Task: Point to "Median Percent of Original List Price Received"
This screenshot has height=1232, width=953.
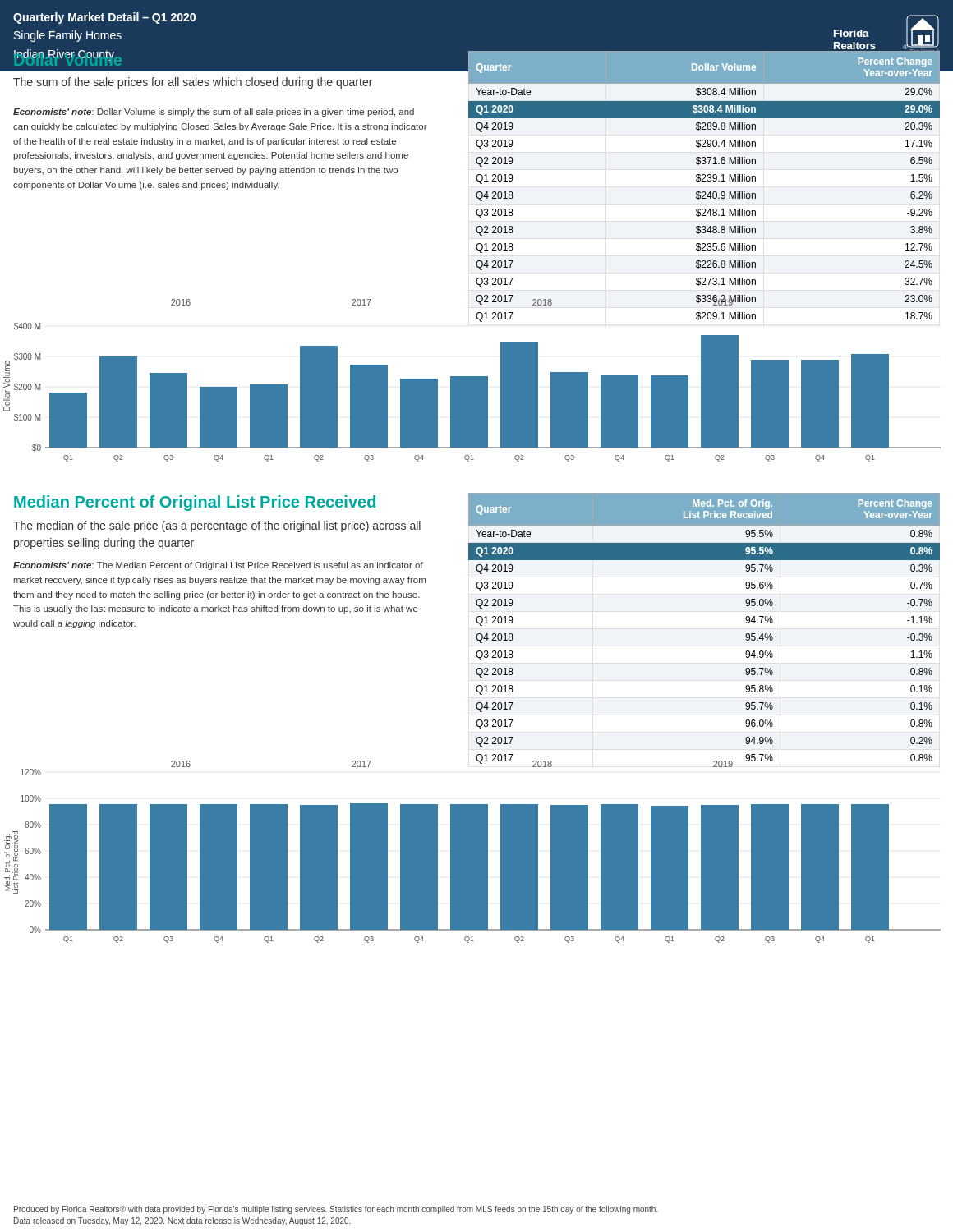Action: [x=195, y=502]
